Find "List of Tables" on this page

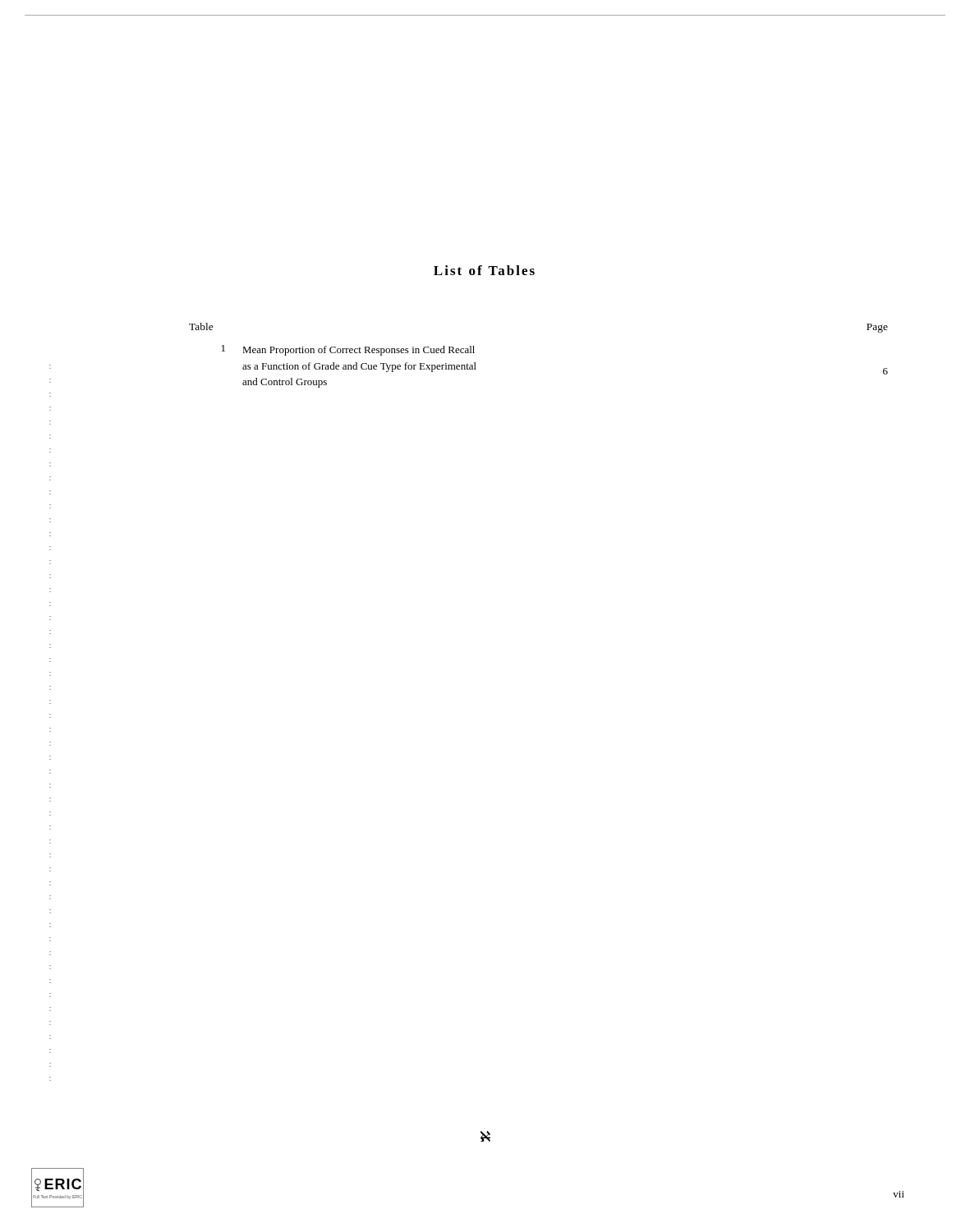[x=485, y=271]
